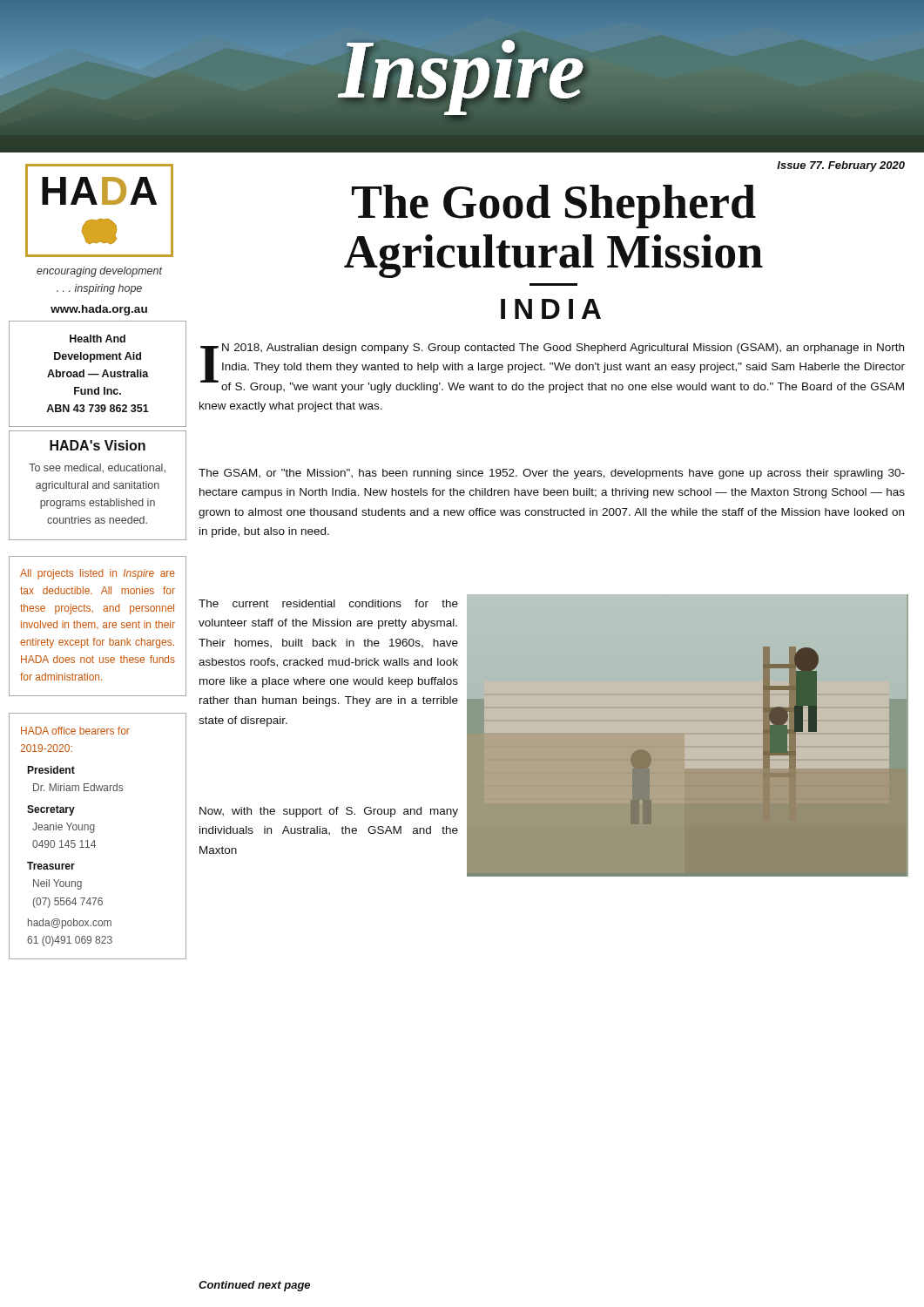Where does it say "Continued next page"?
Viewport: 924px width, 1307px height.
(255, 1285)
